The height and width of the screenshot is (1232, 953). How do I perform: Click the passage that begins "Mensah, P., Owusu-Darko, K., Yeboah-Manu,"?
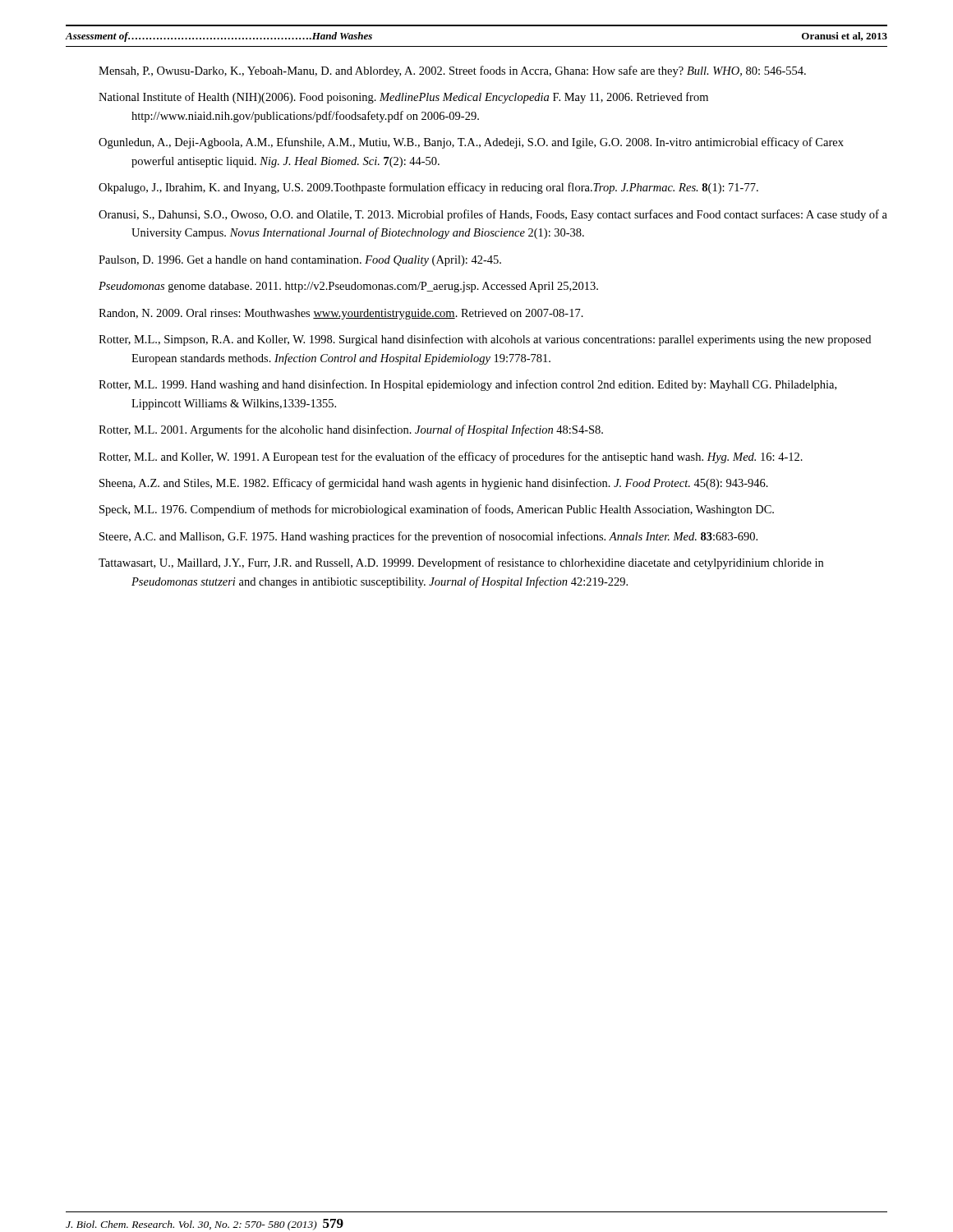453,71
